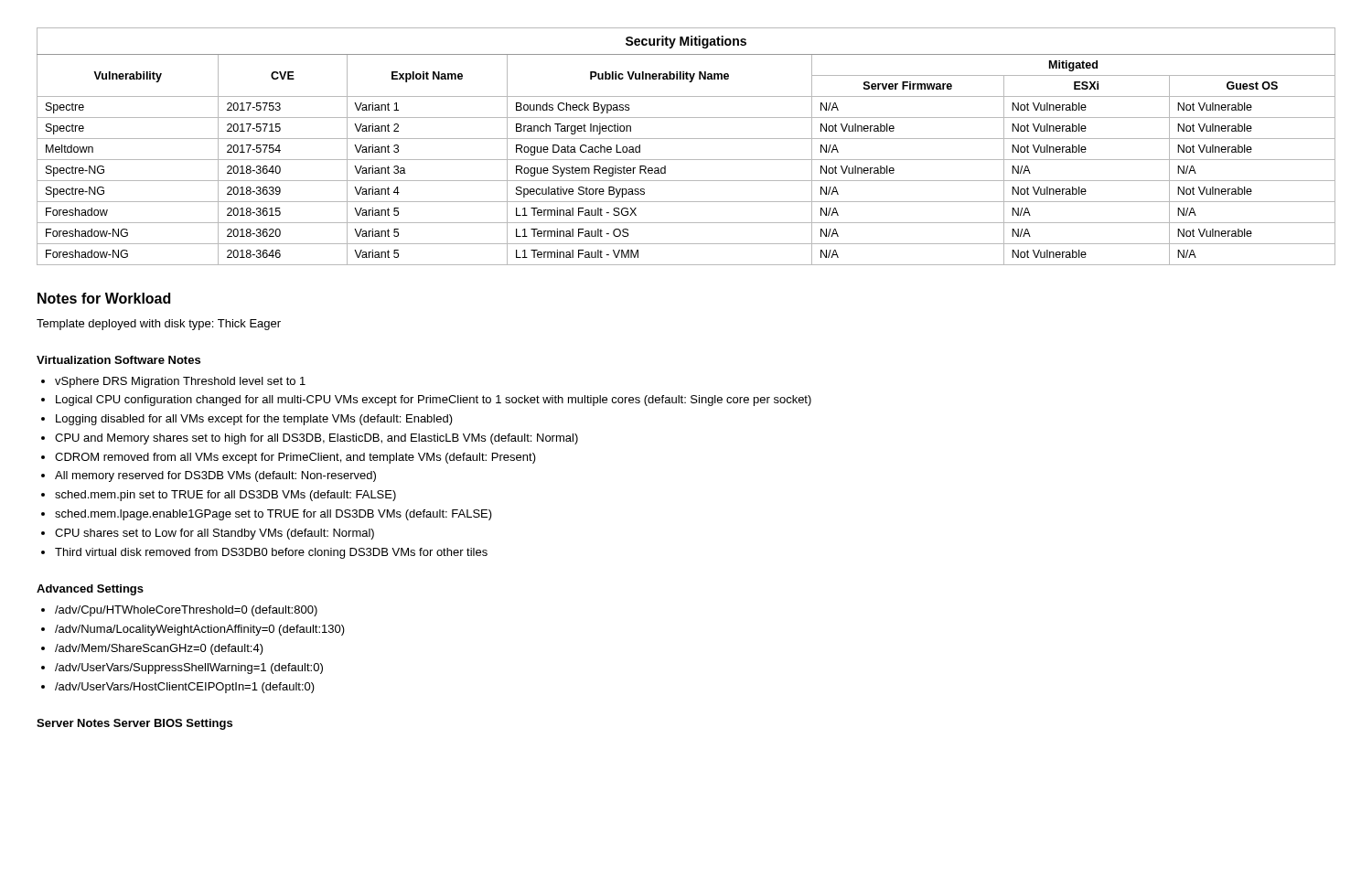Point to the block beginning "Third virtual disk removed from DS3DB0"

tap(271, 552)
